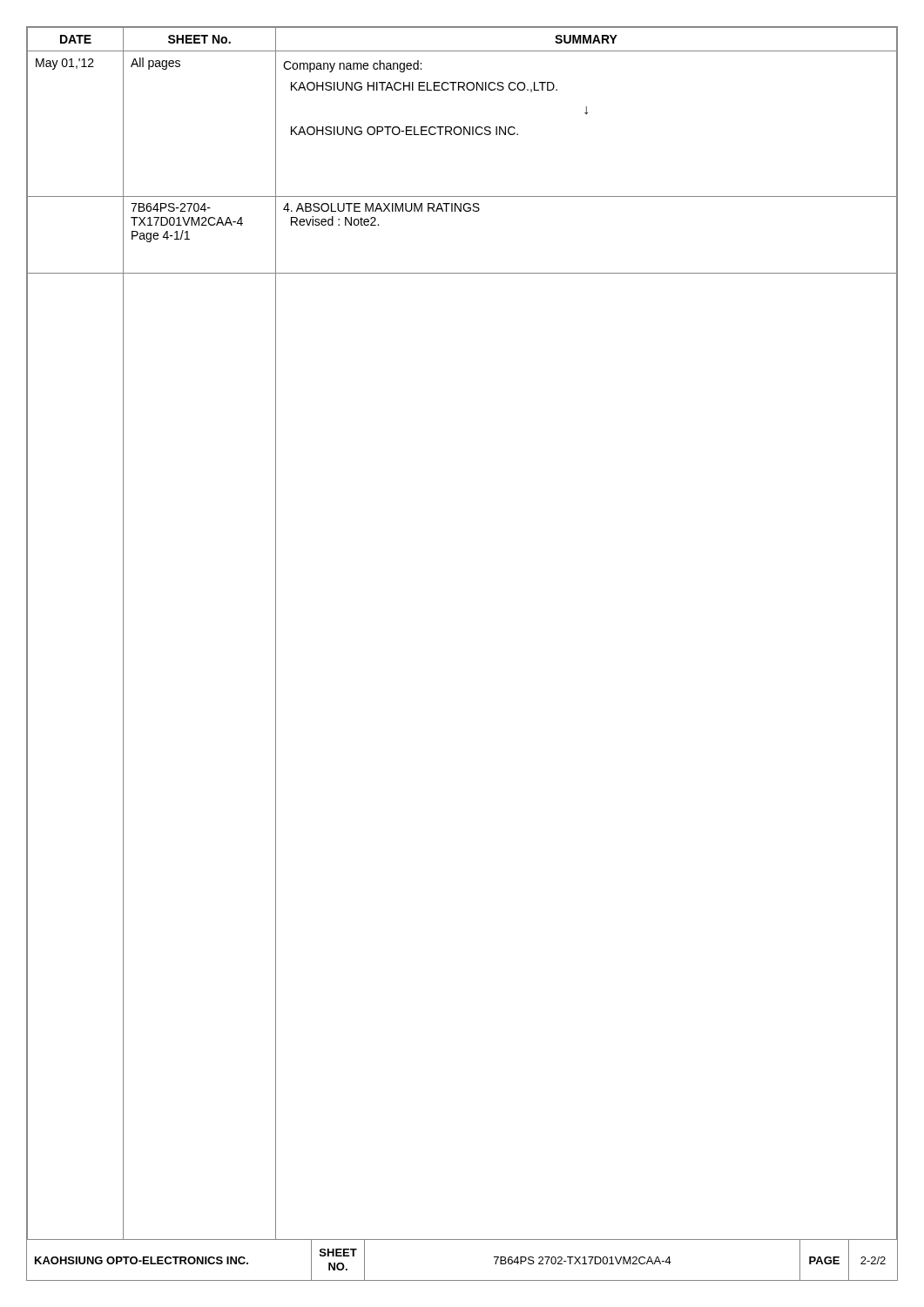This screenshot has width=924, height=1307.
Task: Click on the table containing "All pages"
Action: [x=462, y=634]
